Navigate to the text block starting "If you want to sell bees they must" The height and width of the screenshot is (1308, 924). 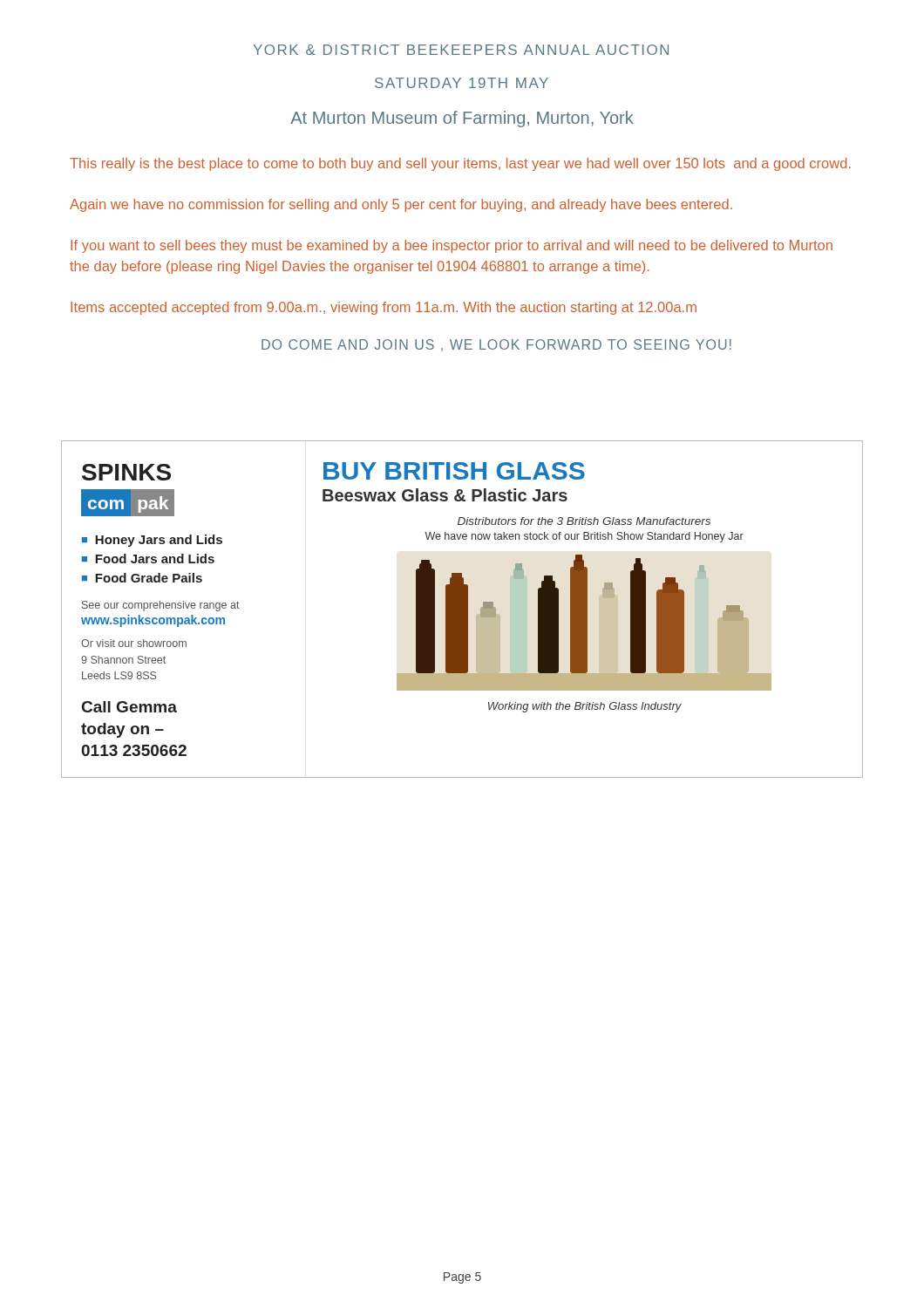pos(452,255)
